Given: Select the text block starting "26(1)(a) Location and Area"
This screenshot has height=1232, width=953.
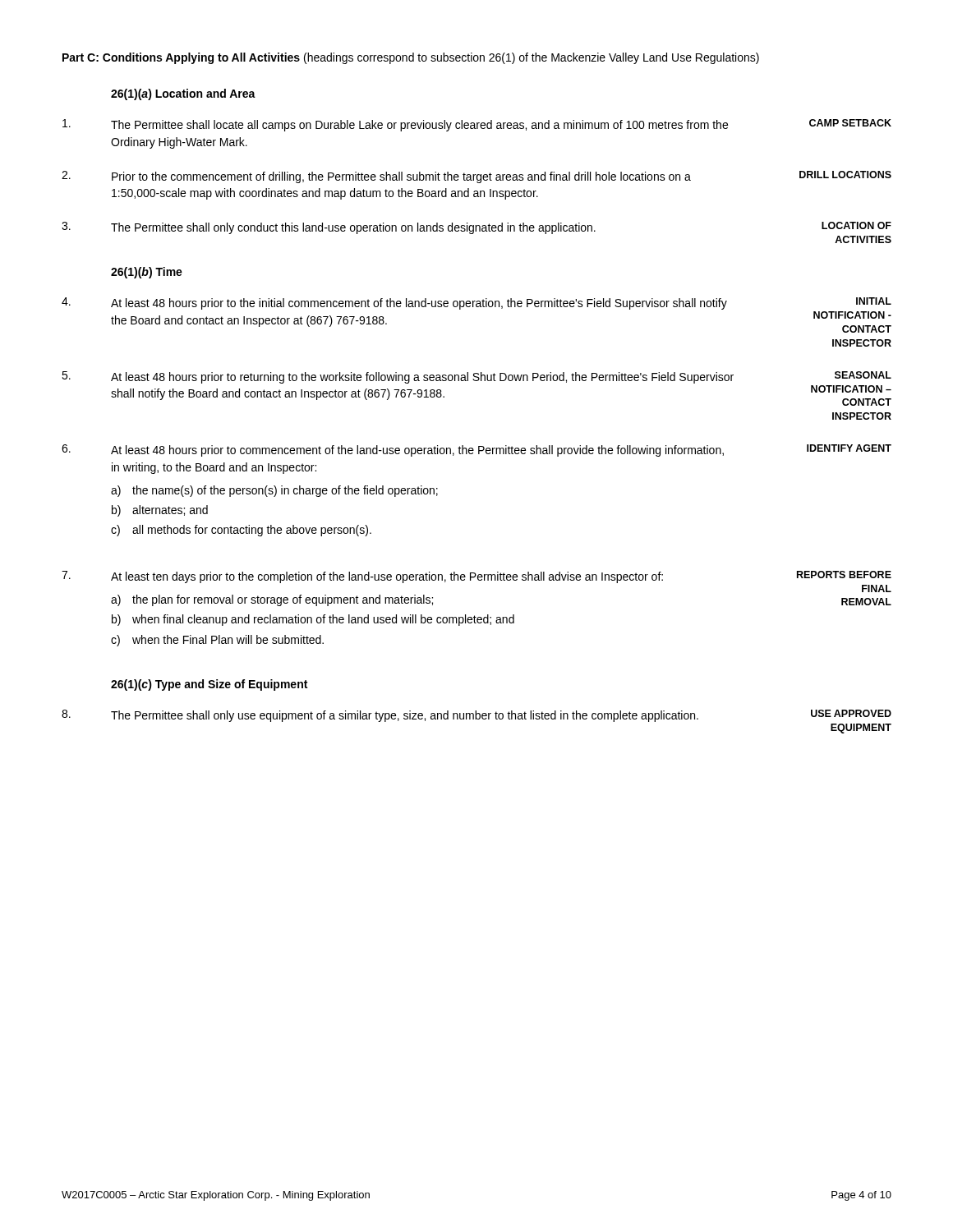Looking at the screenshot, I should tap(183, 94).
